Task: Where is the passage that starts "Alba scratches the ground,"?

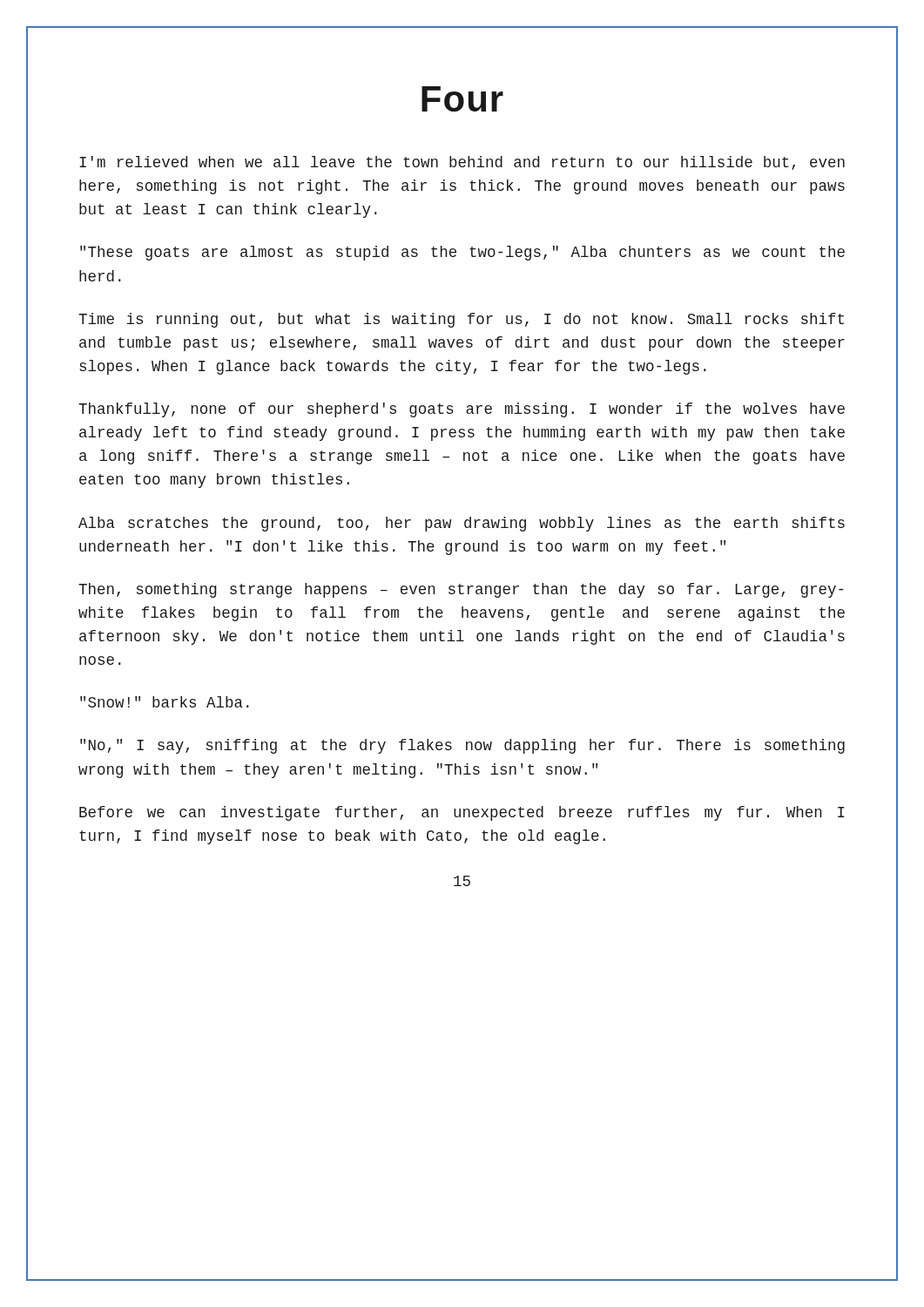Action: point(462,535)
